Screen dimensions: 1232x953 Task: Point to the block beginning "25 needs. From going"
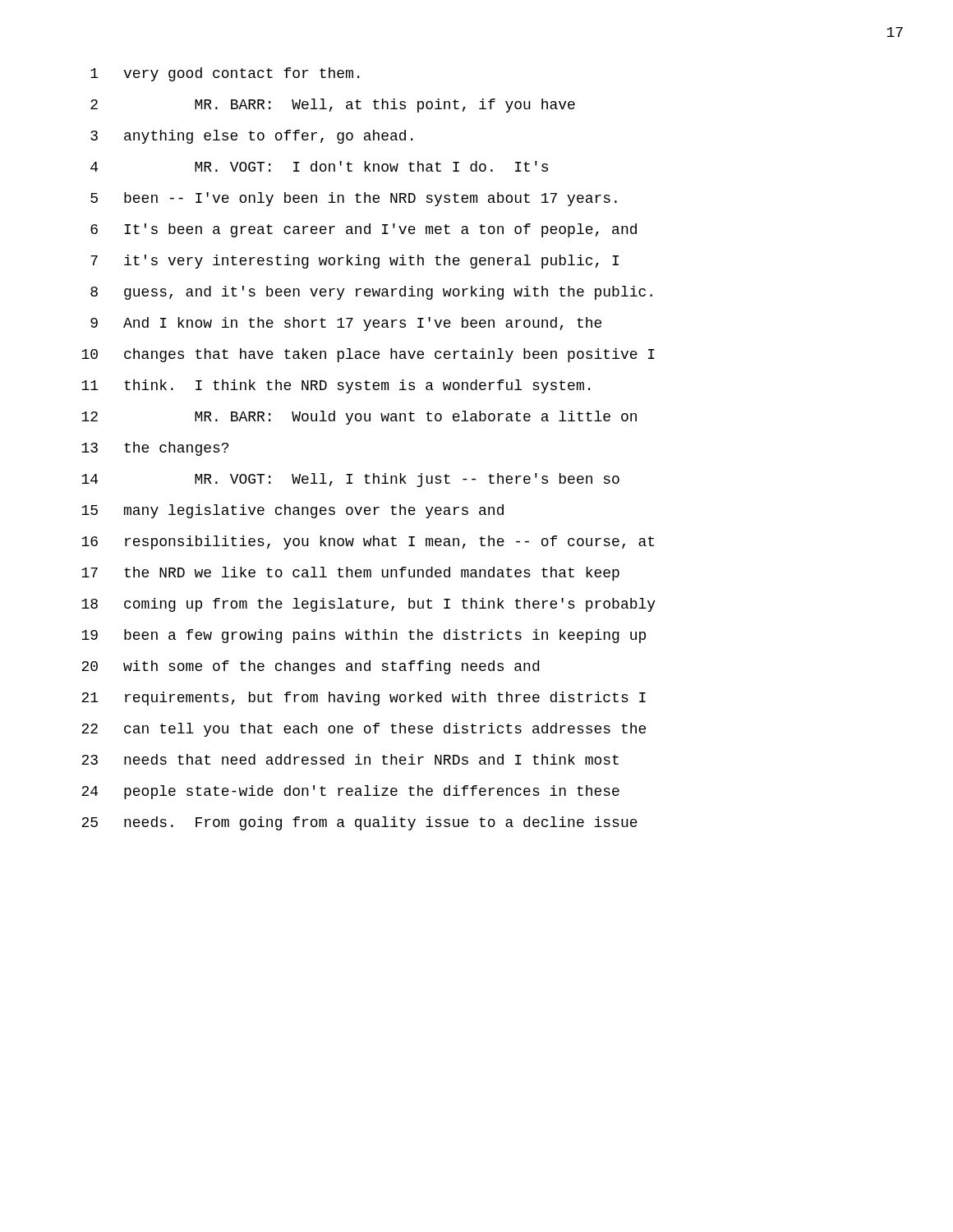coord(476,823)
